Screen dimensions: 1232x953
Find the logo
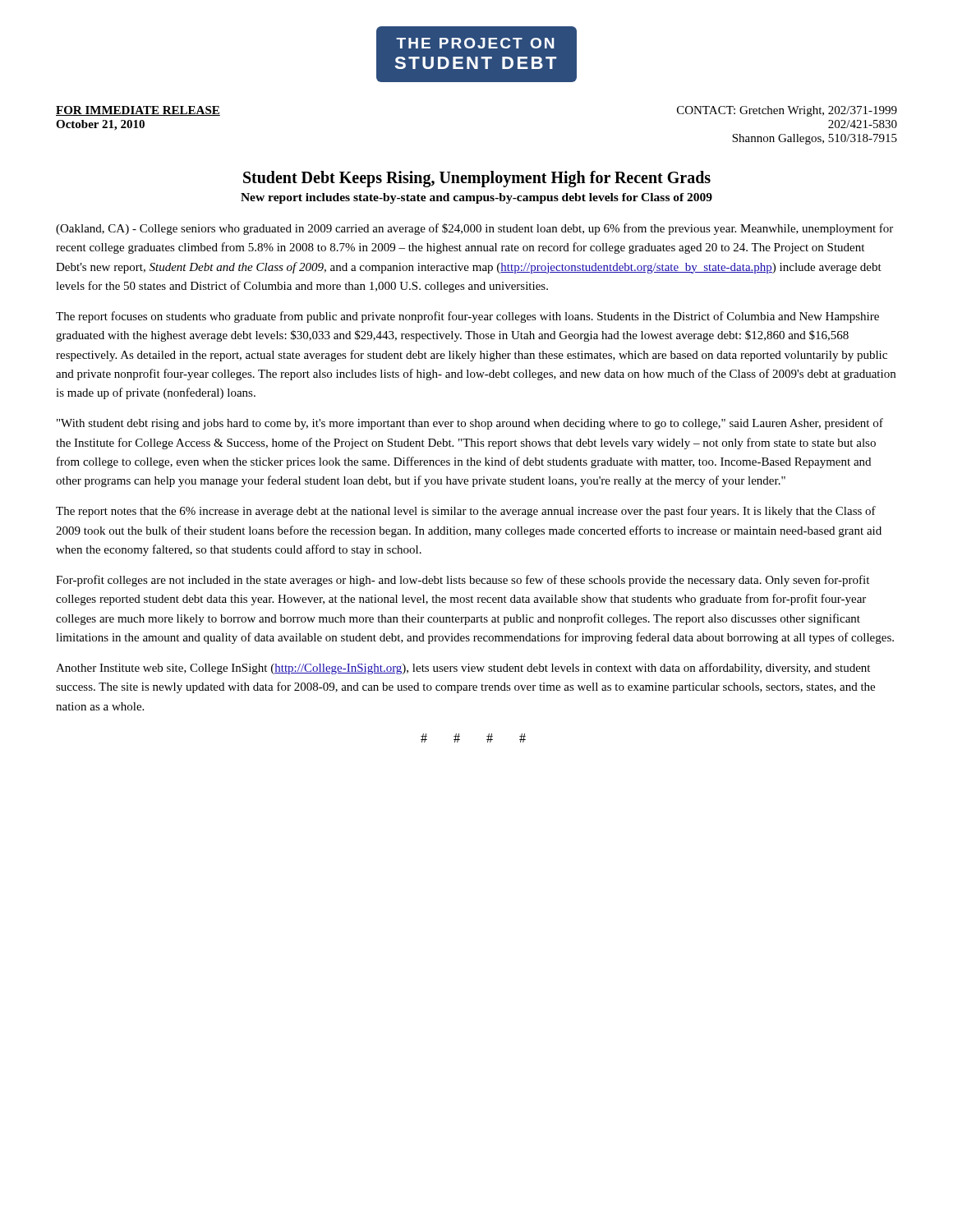476,48
